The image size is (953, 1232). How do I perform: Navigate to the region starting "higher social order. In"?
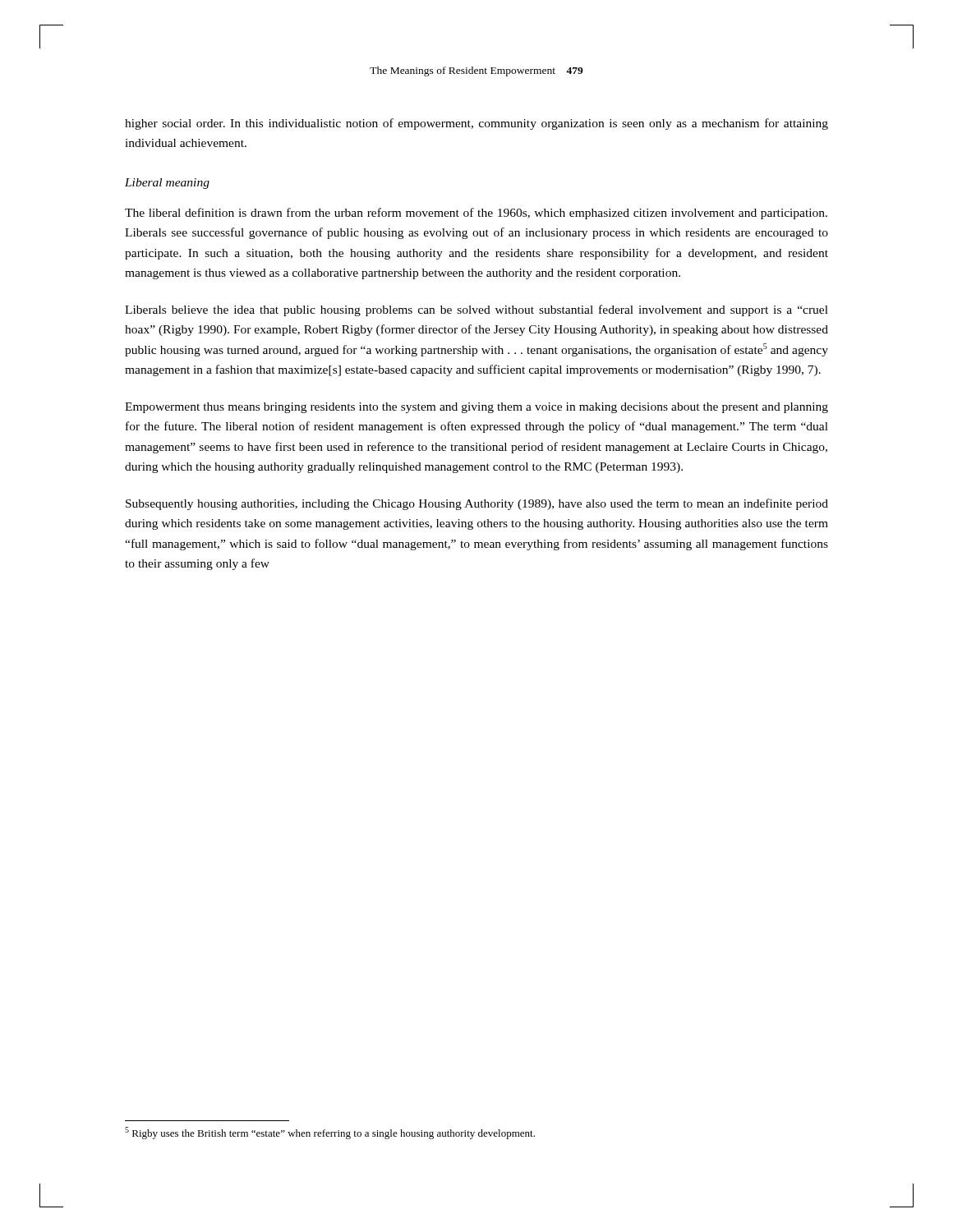pyautogui.click(x=476, y=133)
